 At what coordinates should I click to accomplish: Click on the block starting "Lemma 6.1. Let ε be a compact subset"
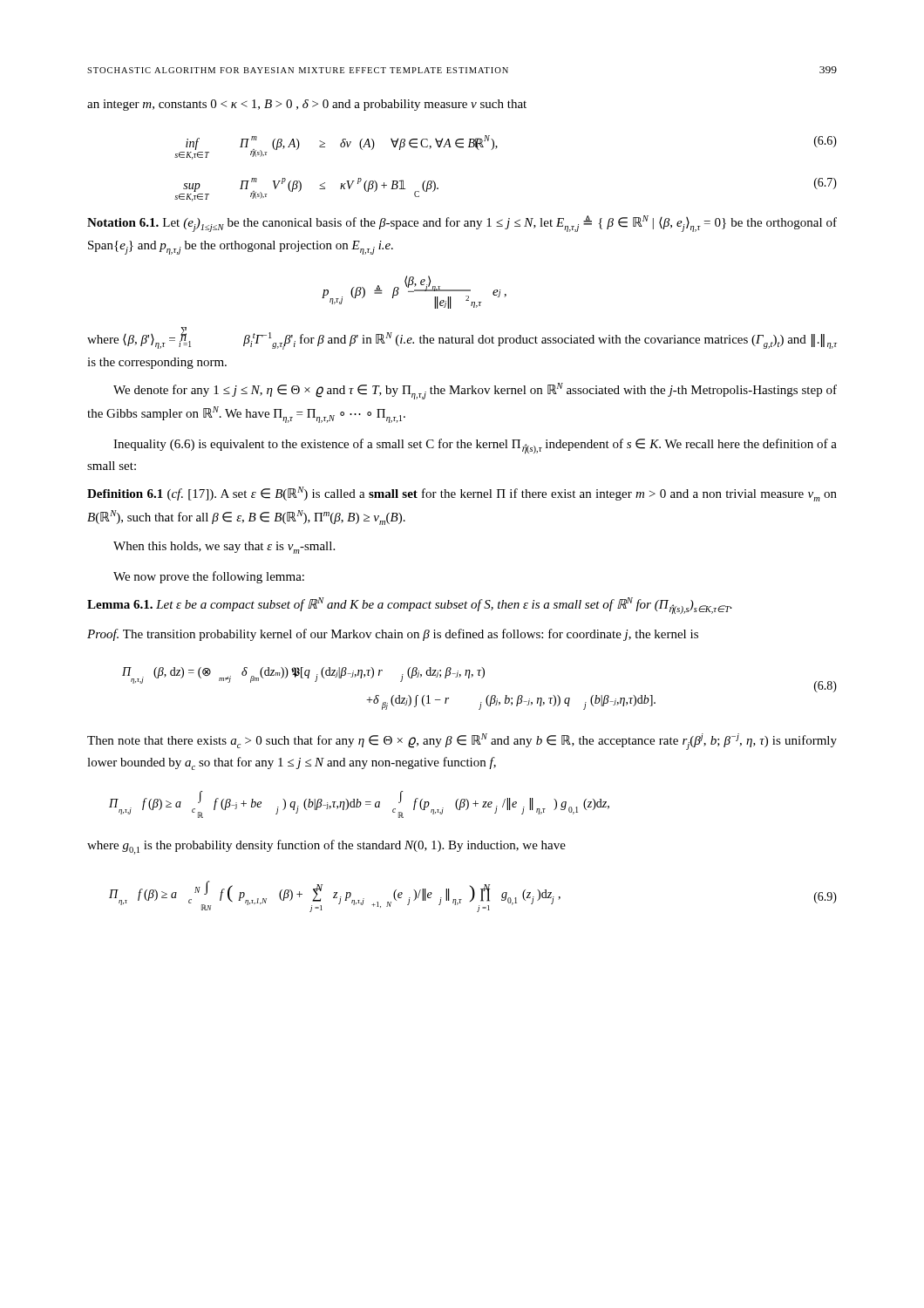[410, 605]
